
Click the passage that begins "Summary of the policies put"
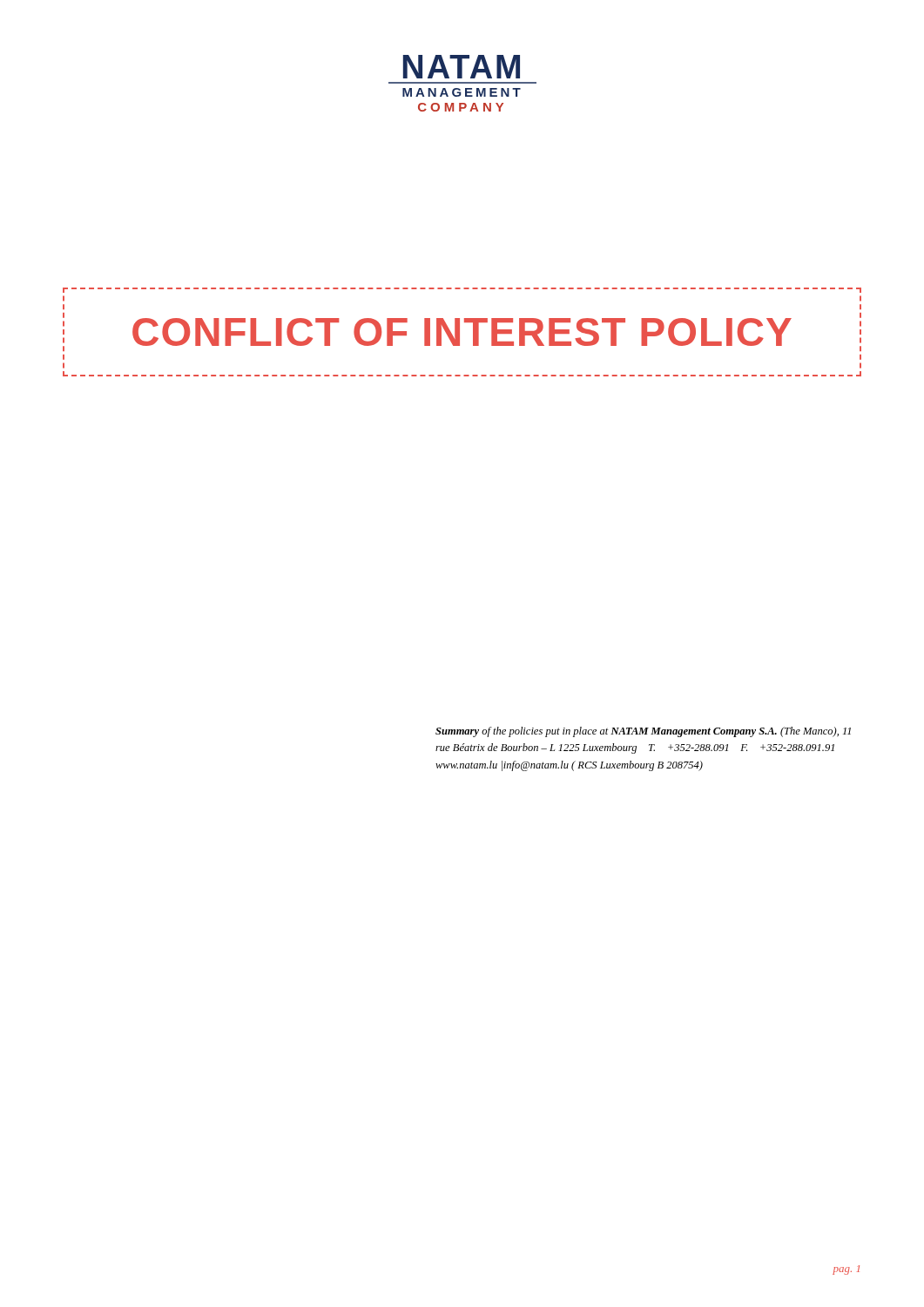point(644,748)
